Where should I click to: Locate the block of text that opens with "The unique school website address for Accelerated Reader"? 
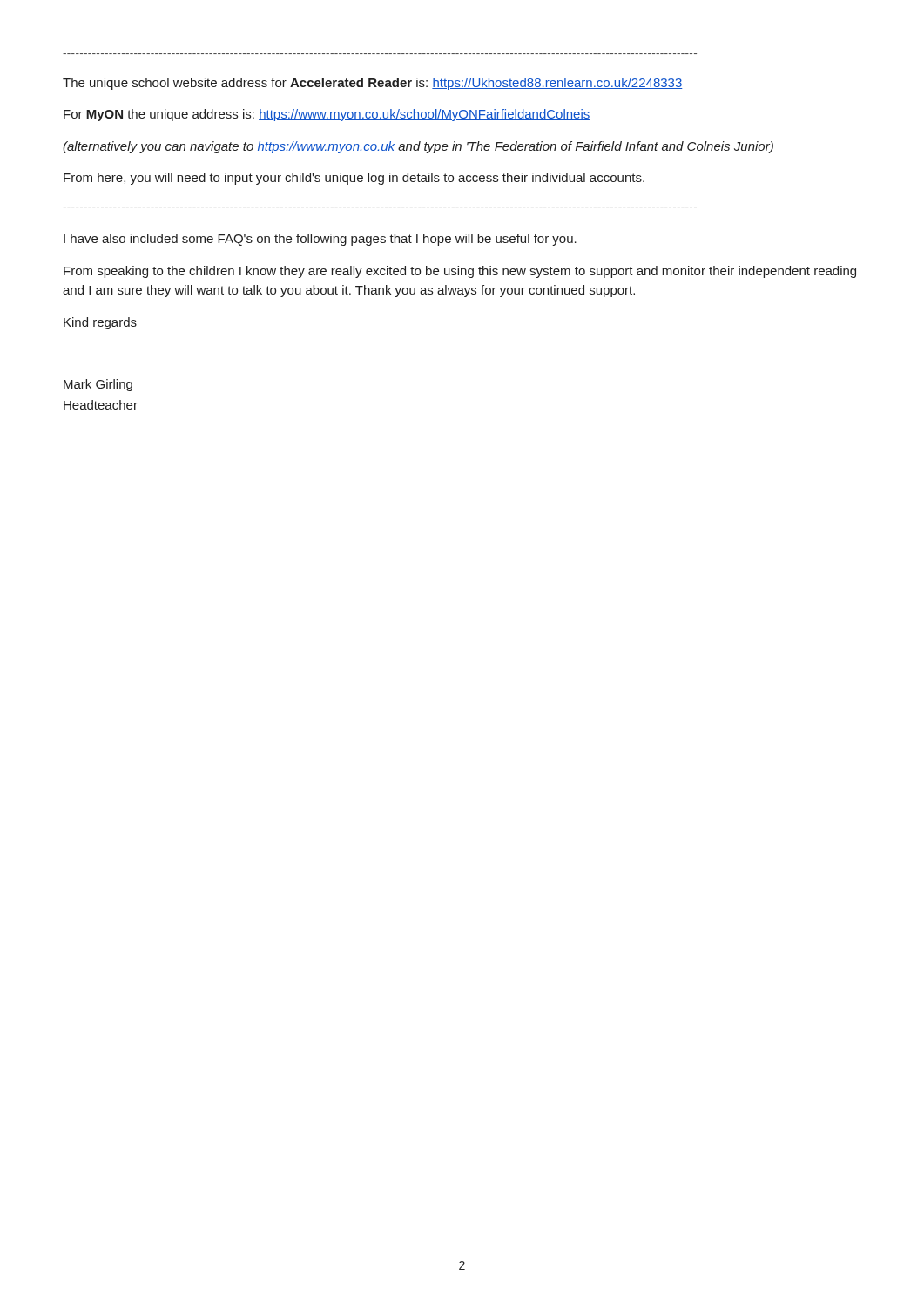point(372,82)
